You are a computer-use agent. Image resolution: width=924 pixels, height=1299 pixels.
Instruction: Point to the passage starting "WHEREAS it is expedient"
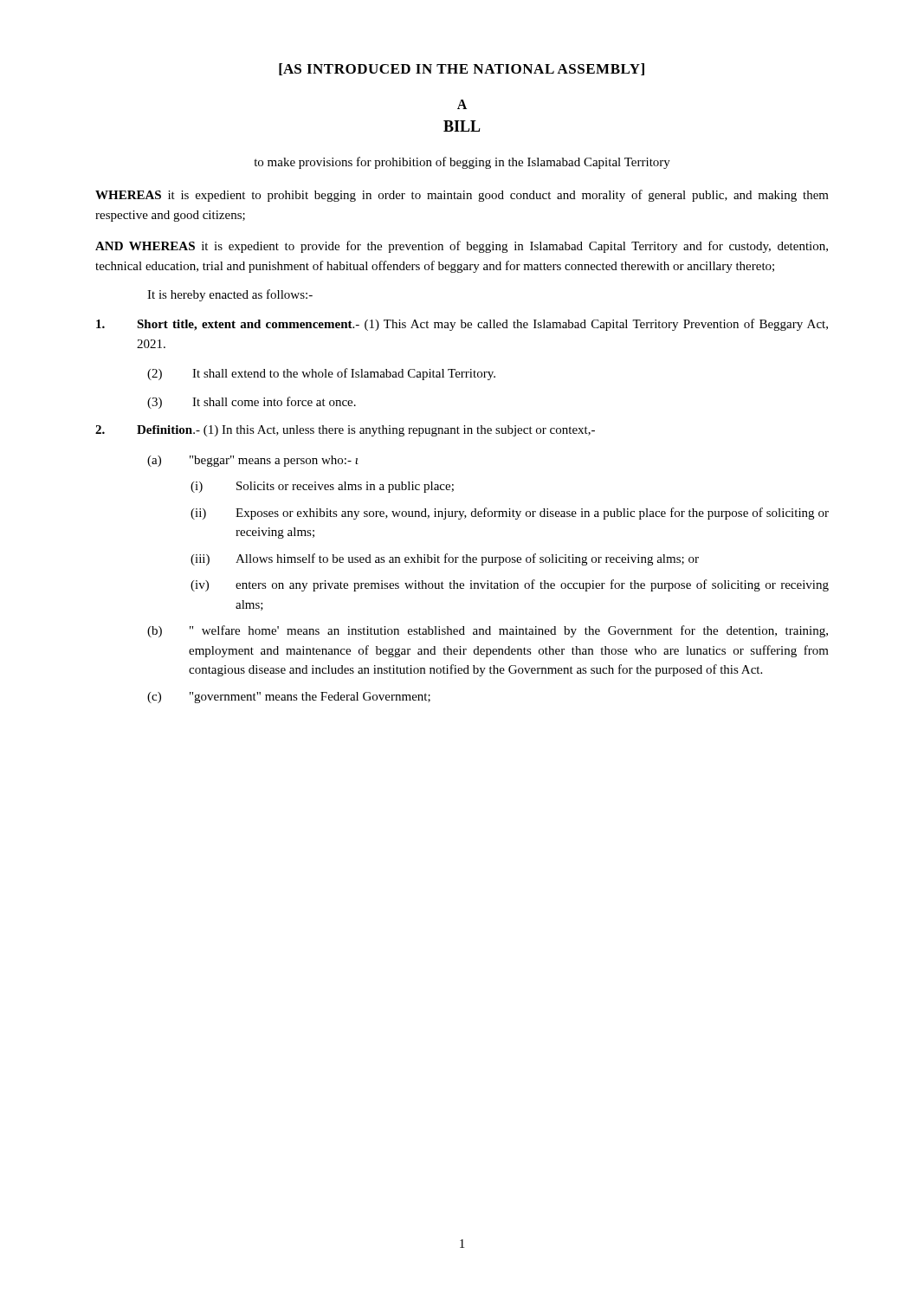[x=462, y=205]
